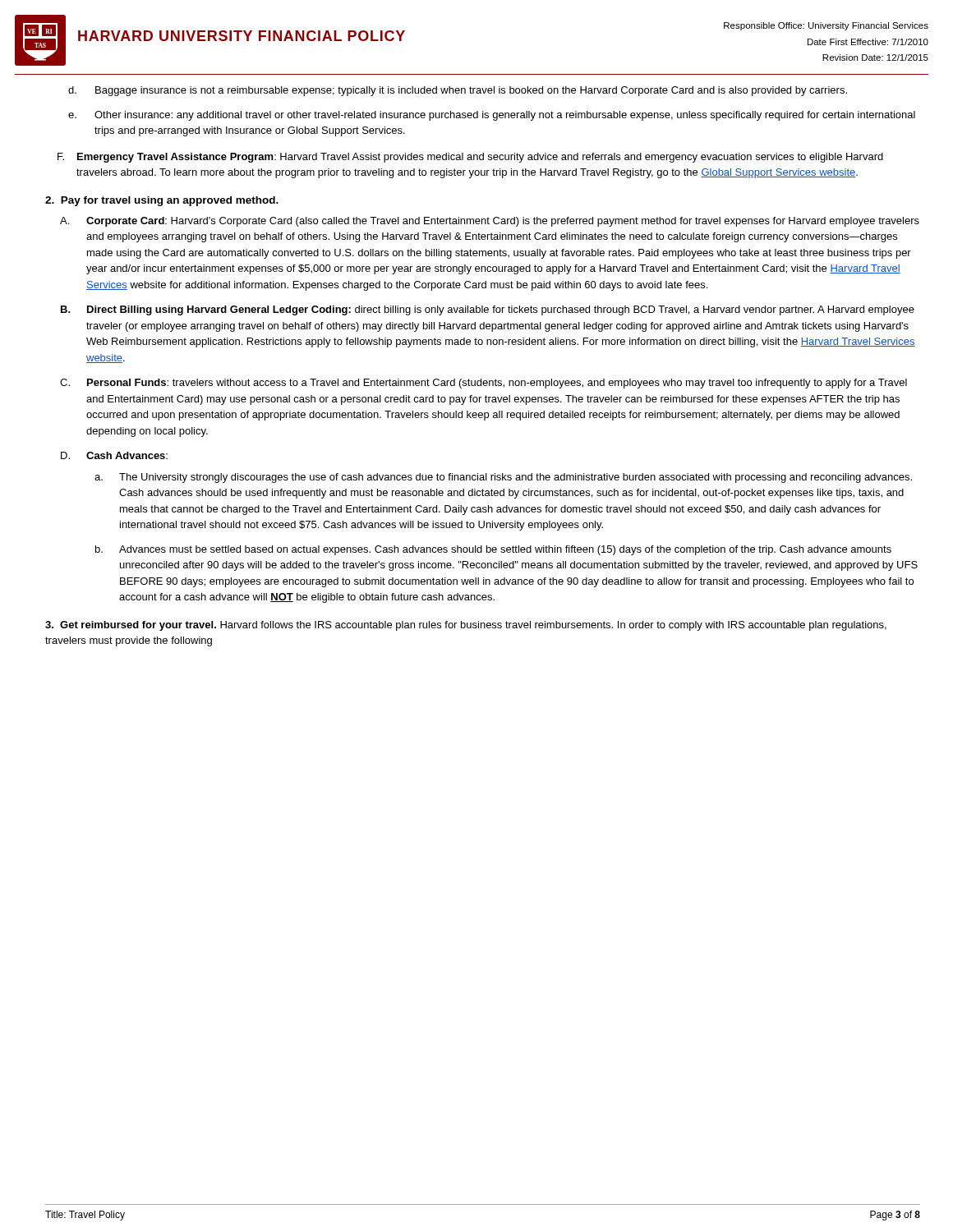Locate the block starting "D. Cash Advances:"

[x=114, y=456]
